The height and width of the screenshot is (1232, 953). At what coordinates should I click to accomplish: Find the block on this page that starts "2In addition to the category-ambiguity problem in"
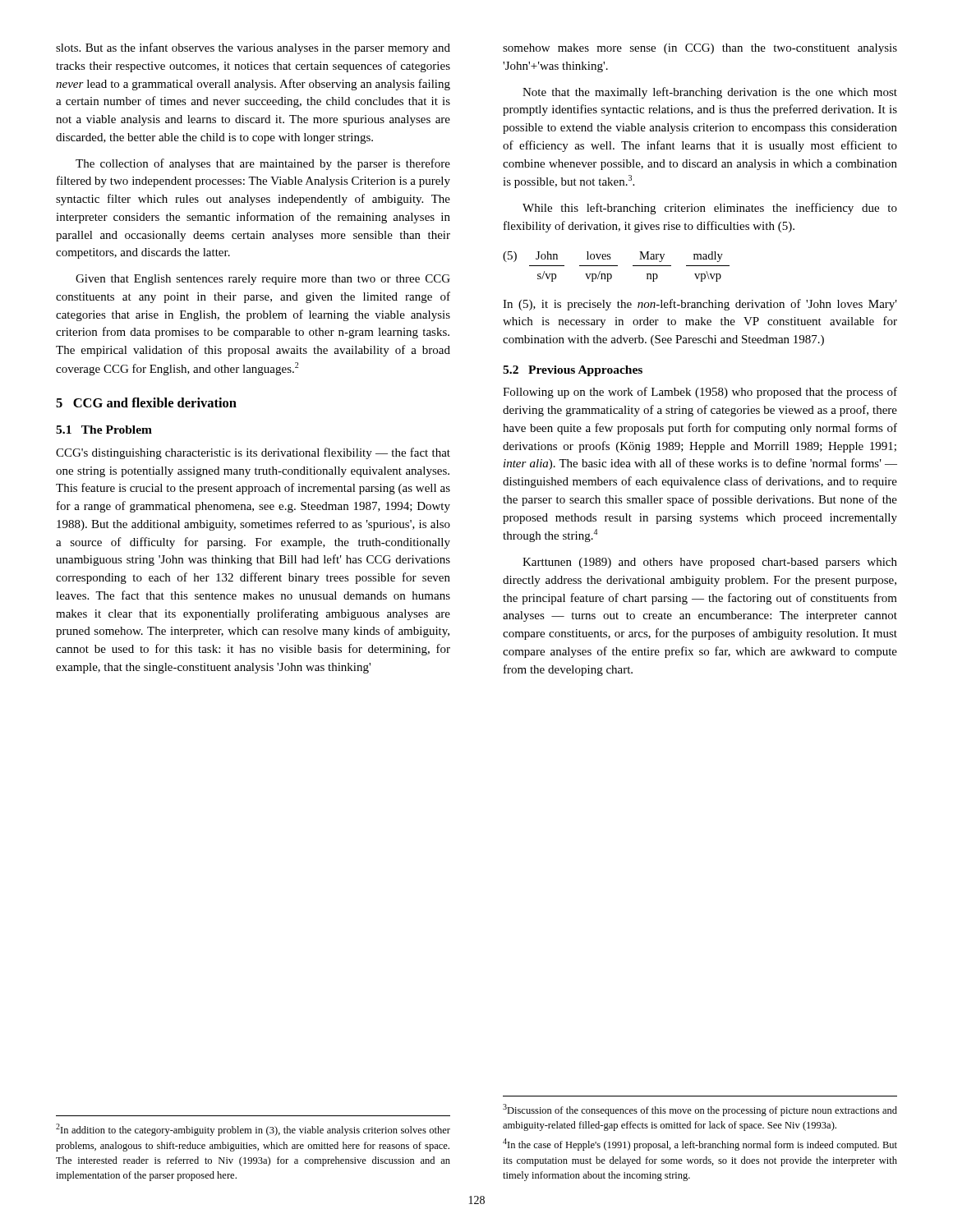tap(253, 1152)
